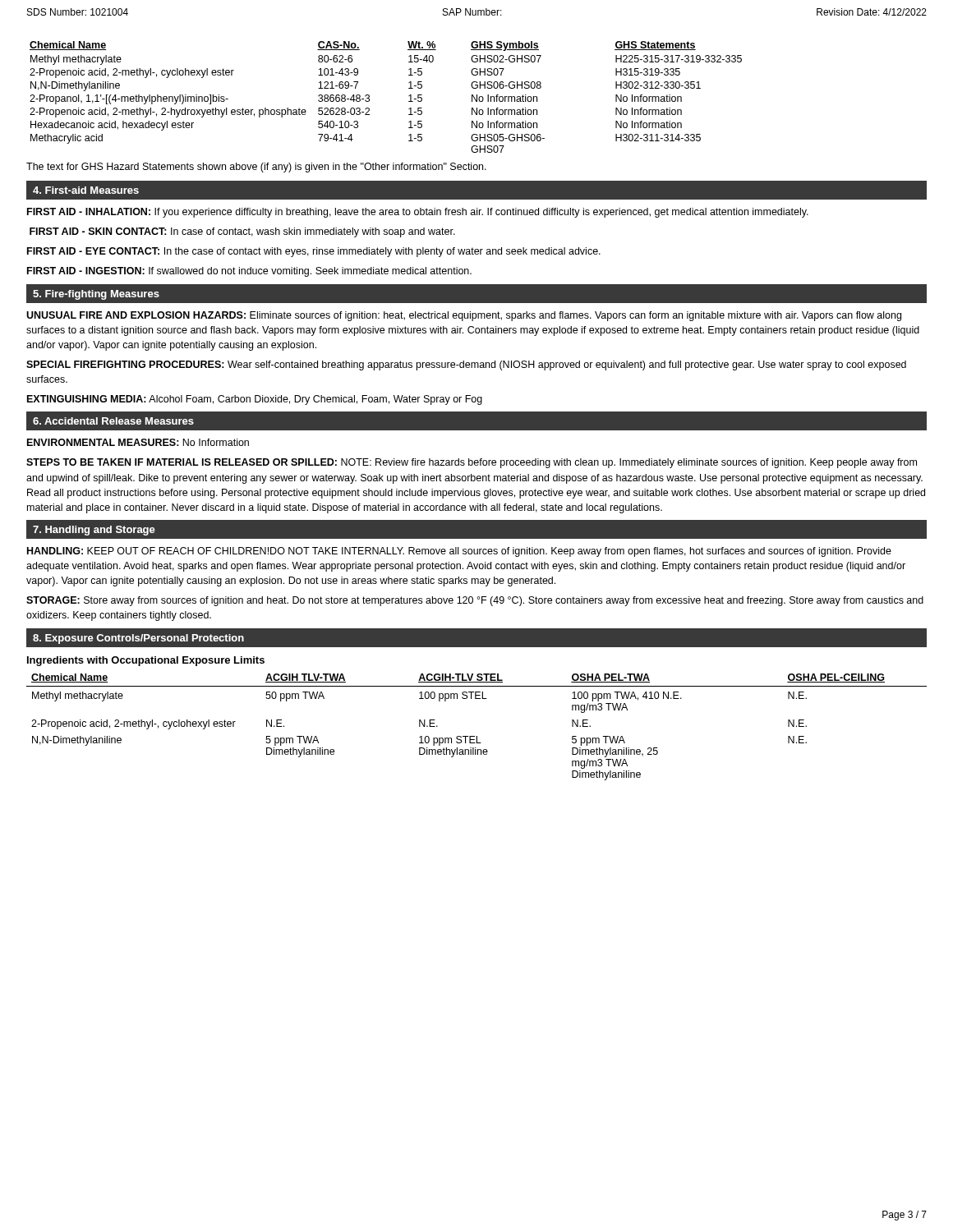Select the text block that reads "ENVIRONMENTAL MEASURES: No"
The width and height of the screenshot is (953, 1232).
click(138, 442)
